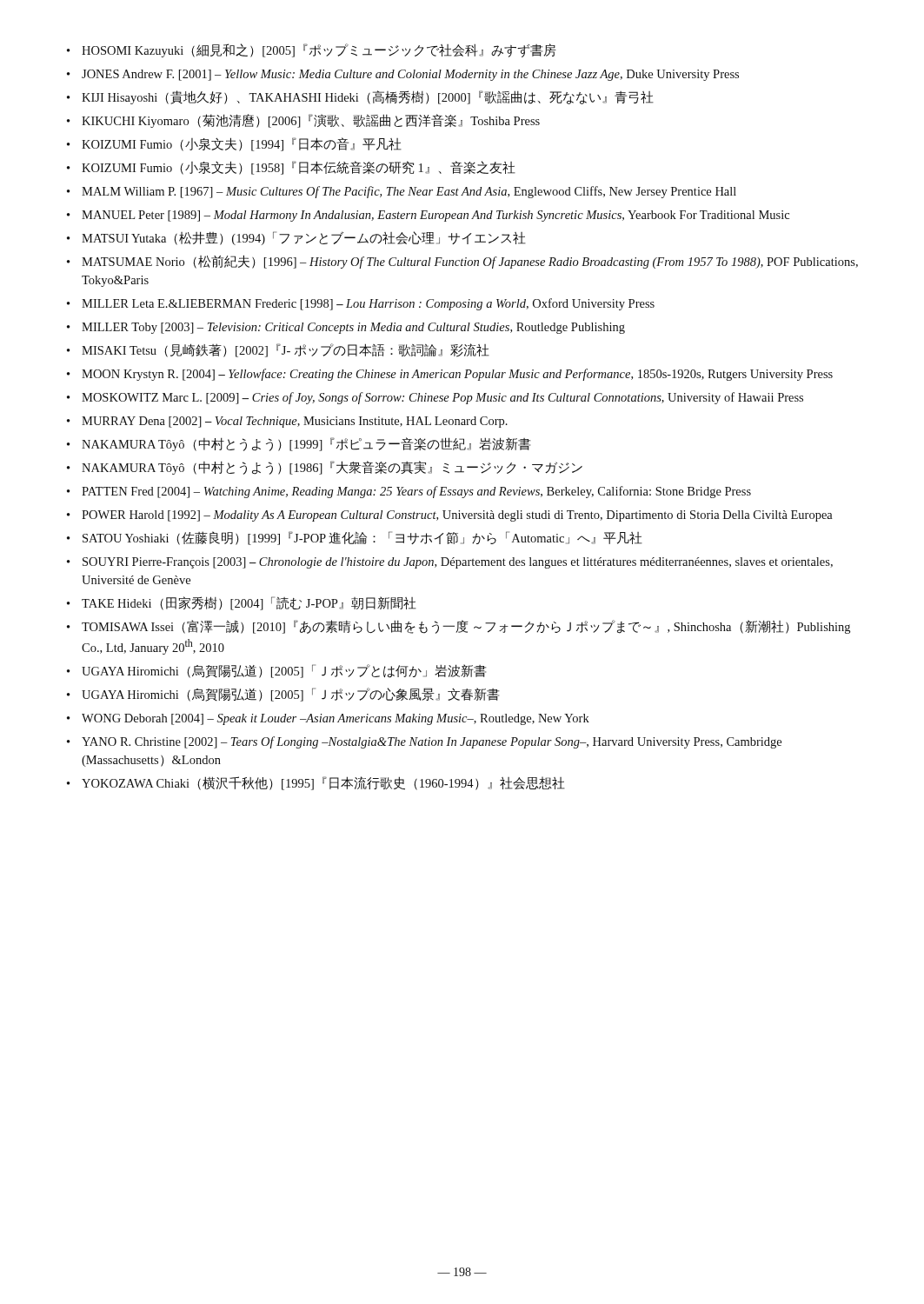Navigate to the region starting "UGAYA Hiromichi（烏賀陽弘道）[2005]「Ｊポップの心象風景』文春新書"
This screenshot has width=924, height=1304.
[291, 695]
